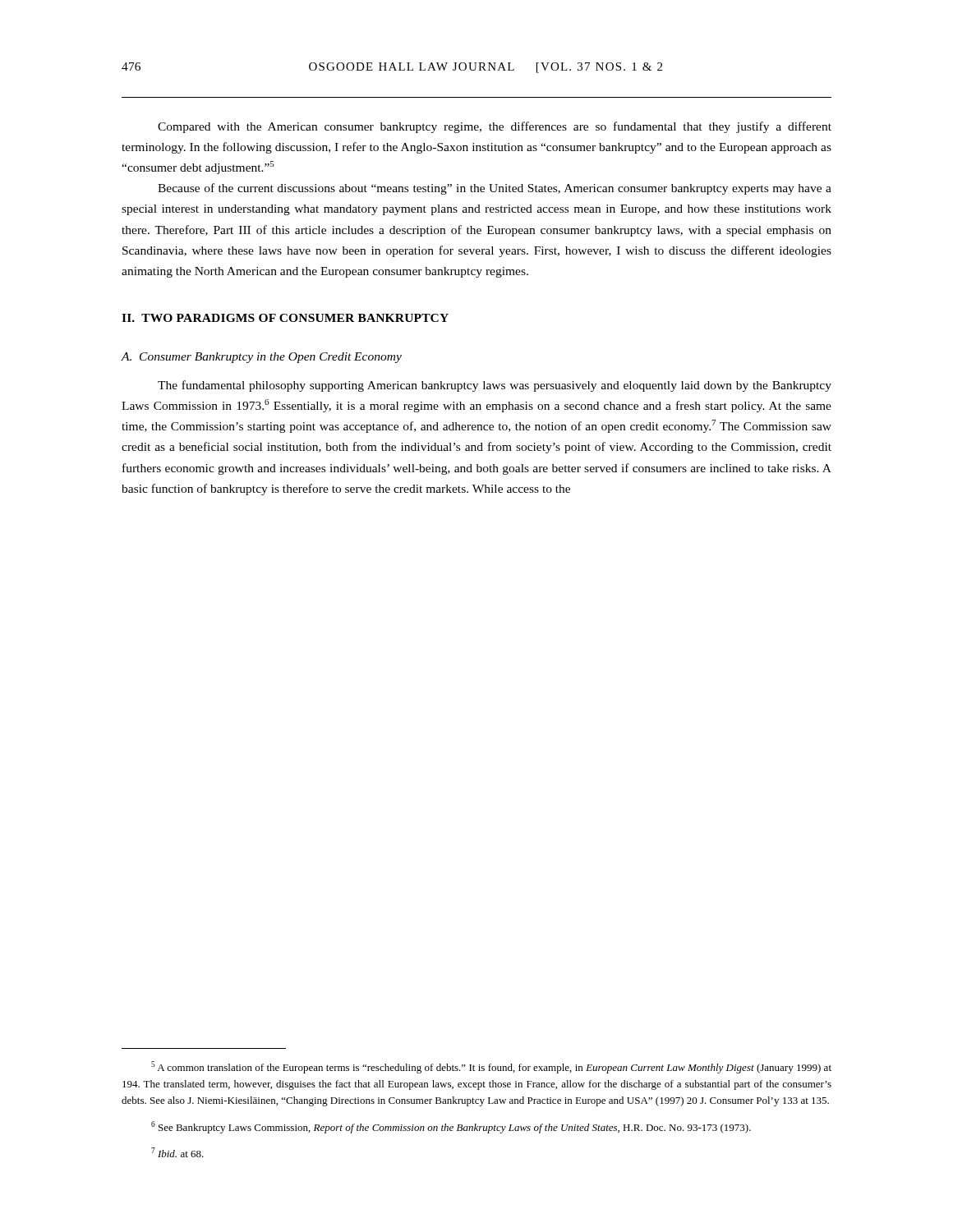
Task: Select the section header that says "A. Consumer Bankruptcy in the"
Action: coord(262,356)
